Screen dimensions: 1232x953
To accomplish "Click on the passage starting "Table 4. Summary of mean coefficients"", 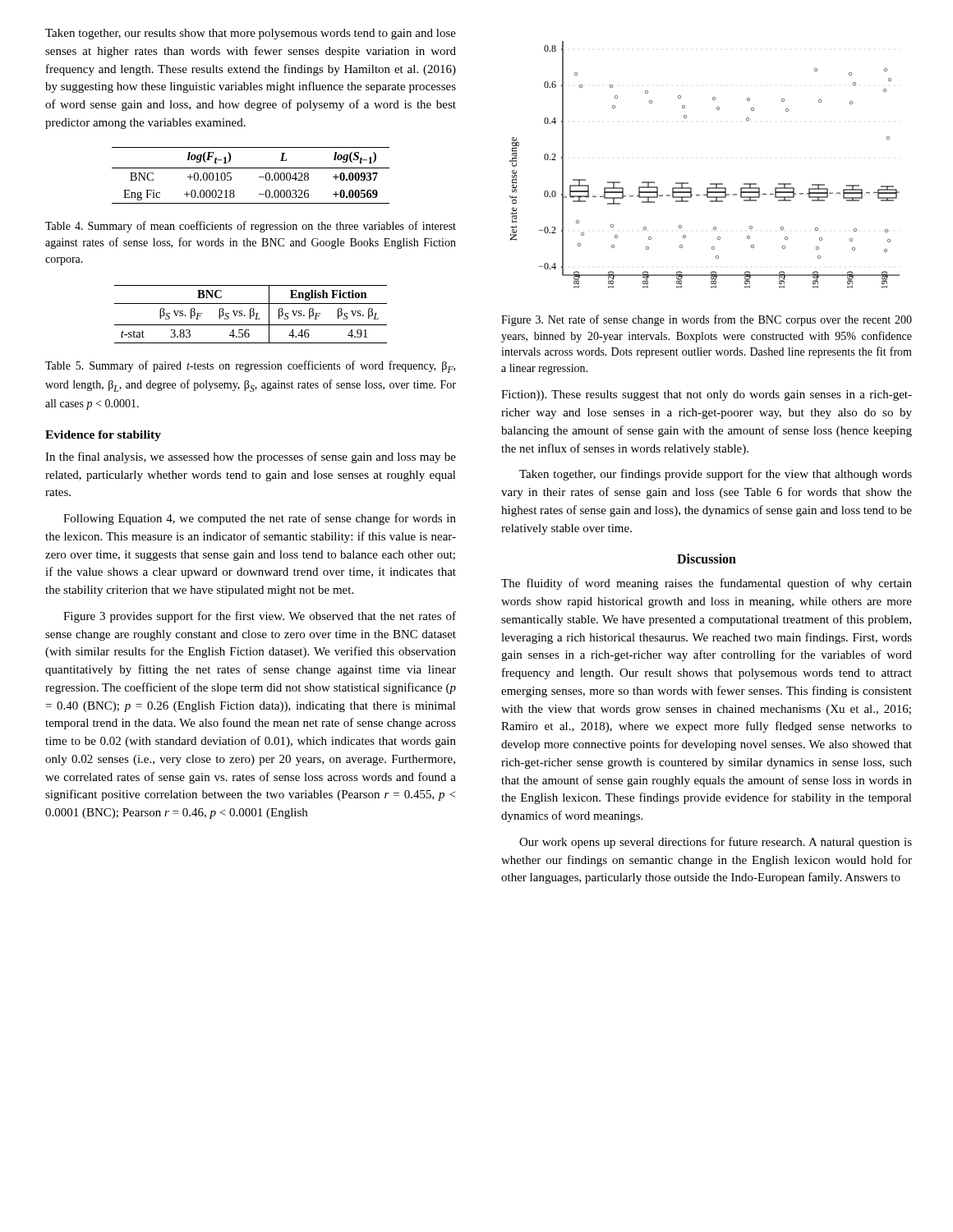I will click(x=251, y=243).
